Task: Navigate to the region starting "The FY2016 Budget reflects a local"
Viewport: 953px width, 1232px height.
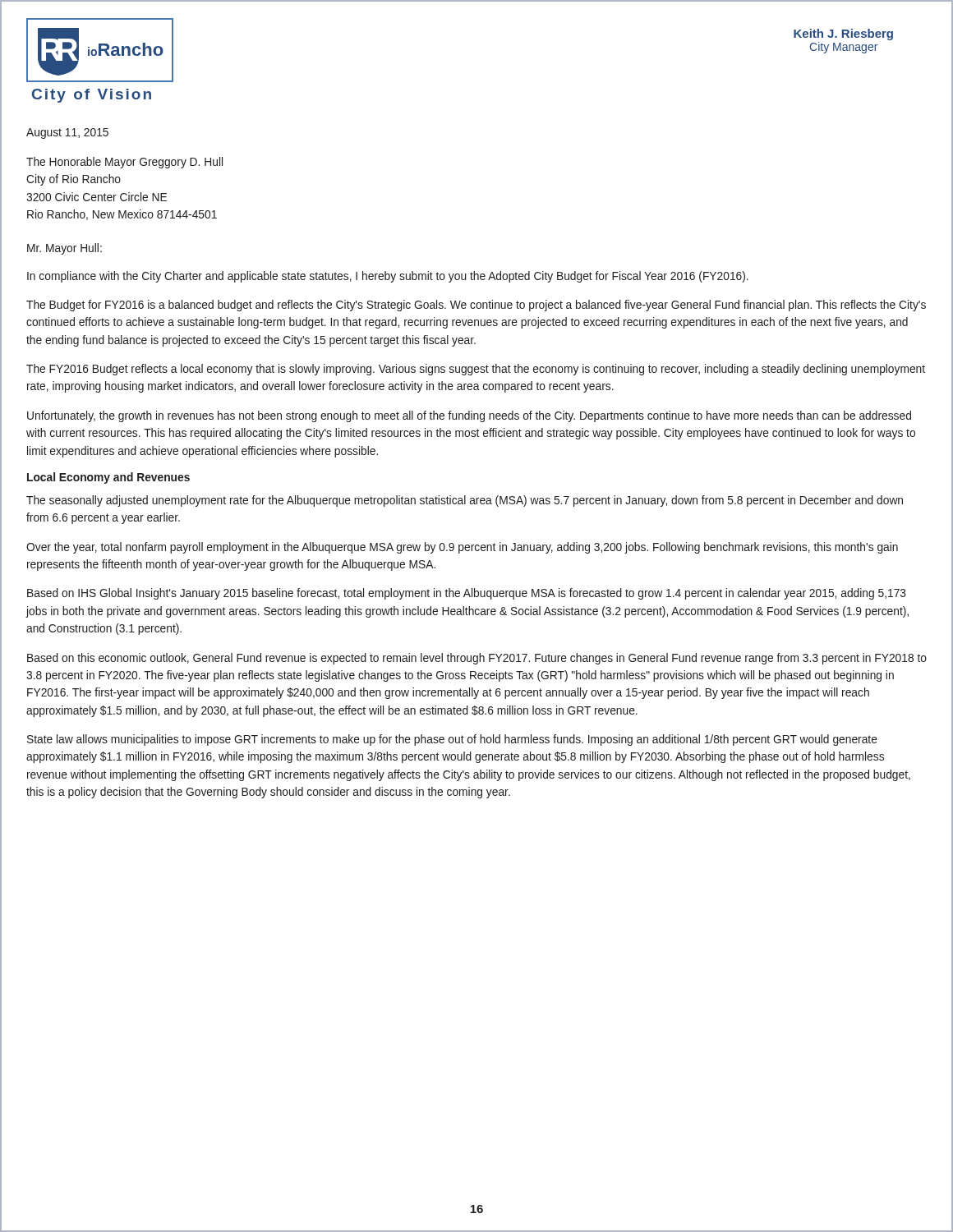Action: (x=476, y=378)
